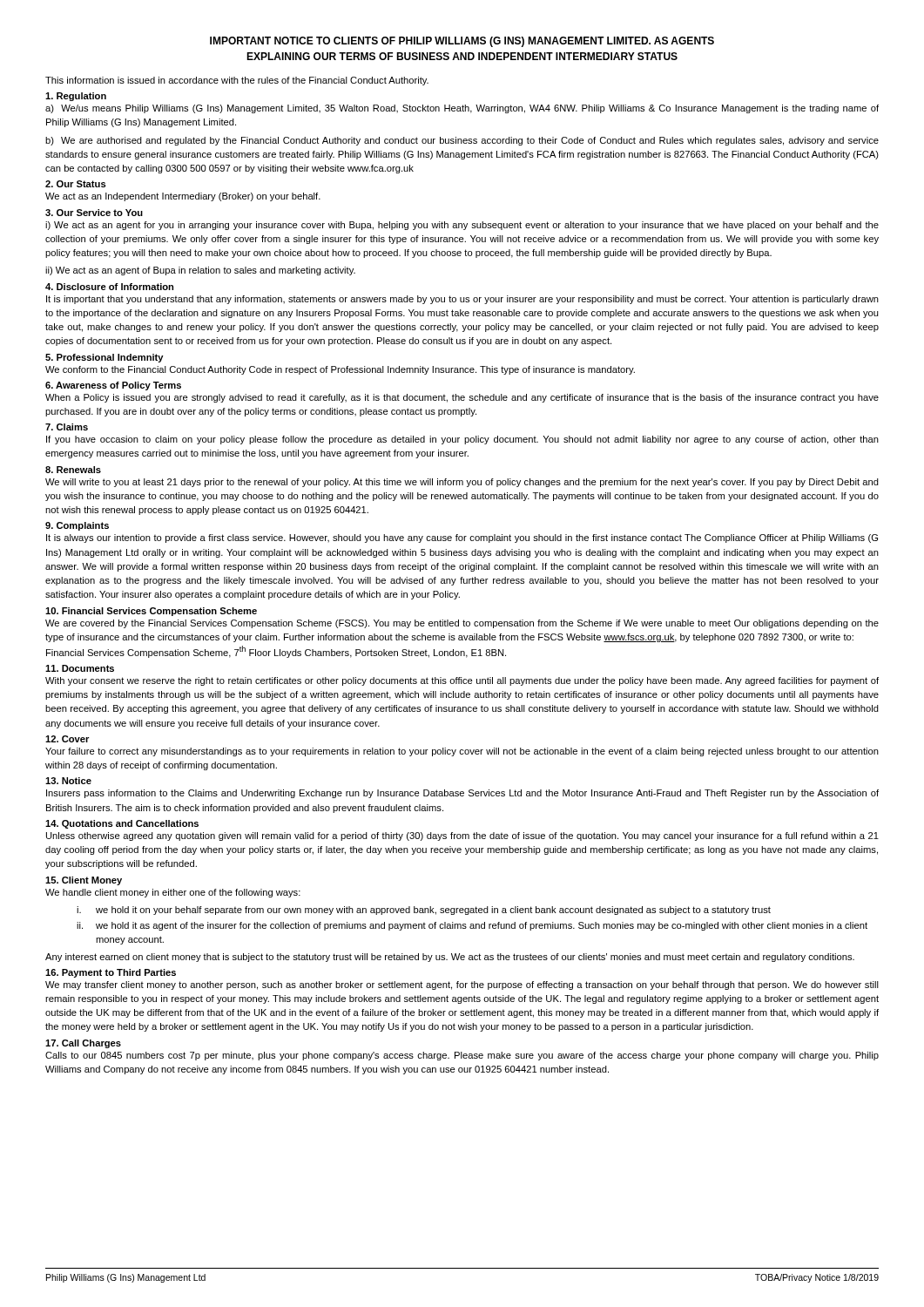Click on the section header that reads "12. Cover"

click(x=67, y=739)
